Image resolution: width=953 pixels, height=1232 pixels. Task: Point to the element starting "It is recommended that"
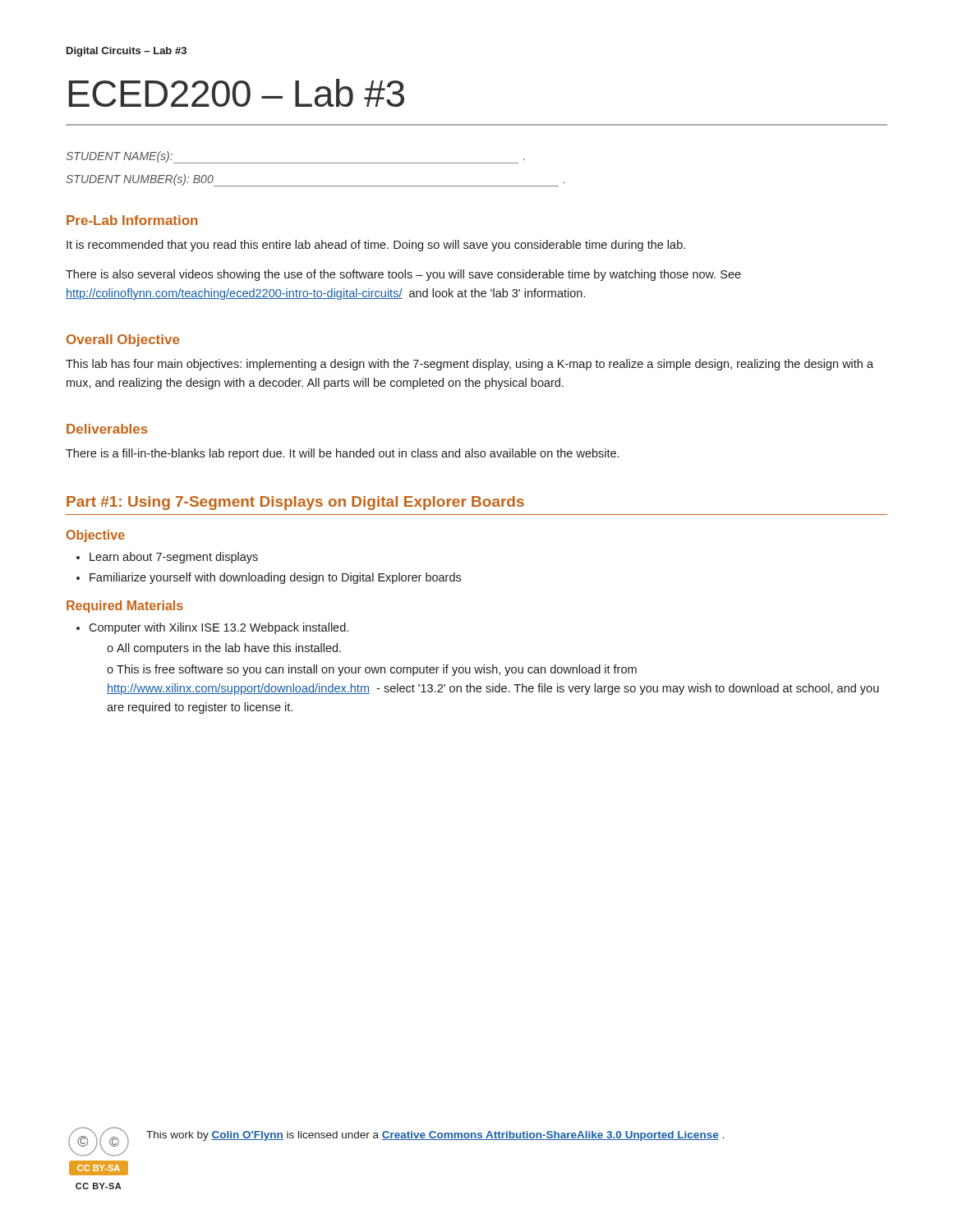click(x=376, y=245)
